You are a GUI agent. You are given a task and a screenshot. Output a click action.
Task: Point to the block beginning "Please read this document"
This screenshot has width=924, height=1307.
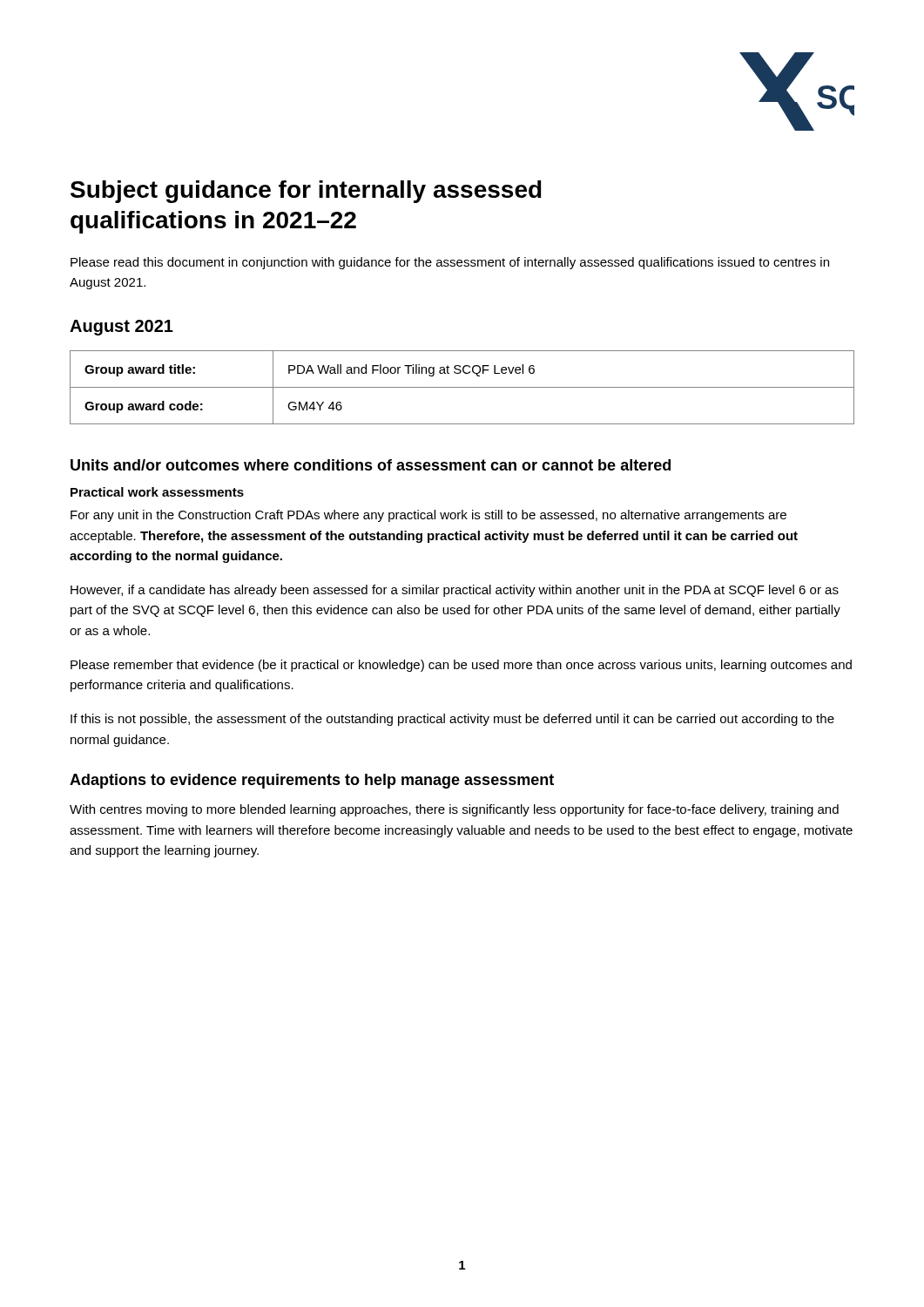(x=450, y=272)
